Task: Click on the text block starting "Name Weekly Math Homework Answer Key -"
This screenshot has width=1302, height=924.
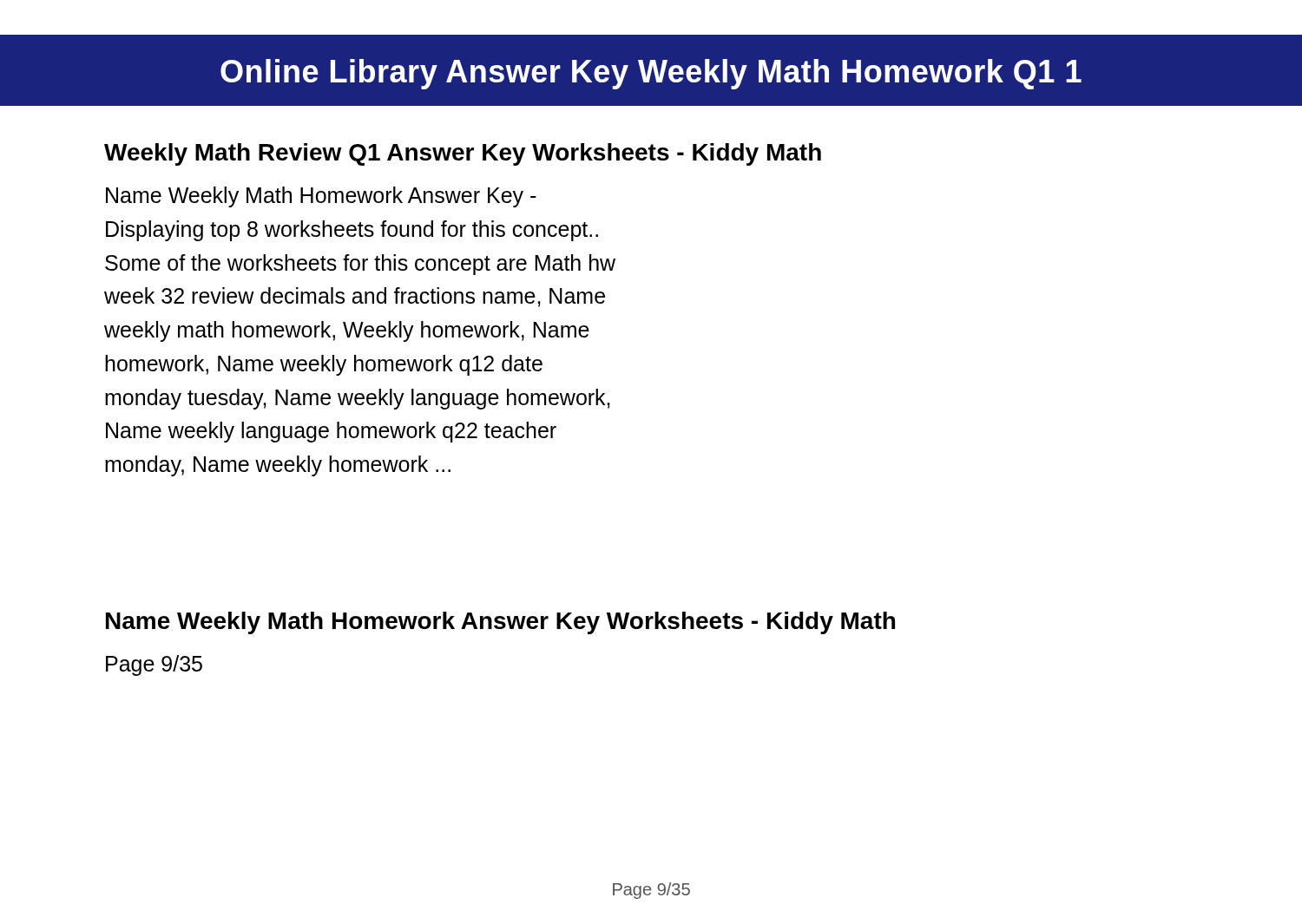Action: [x=360, y=330]
